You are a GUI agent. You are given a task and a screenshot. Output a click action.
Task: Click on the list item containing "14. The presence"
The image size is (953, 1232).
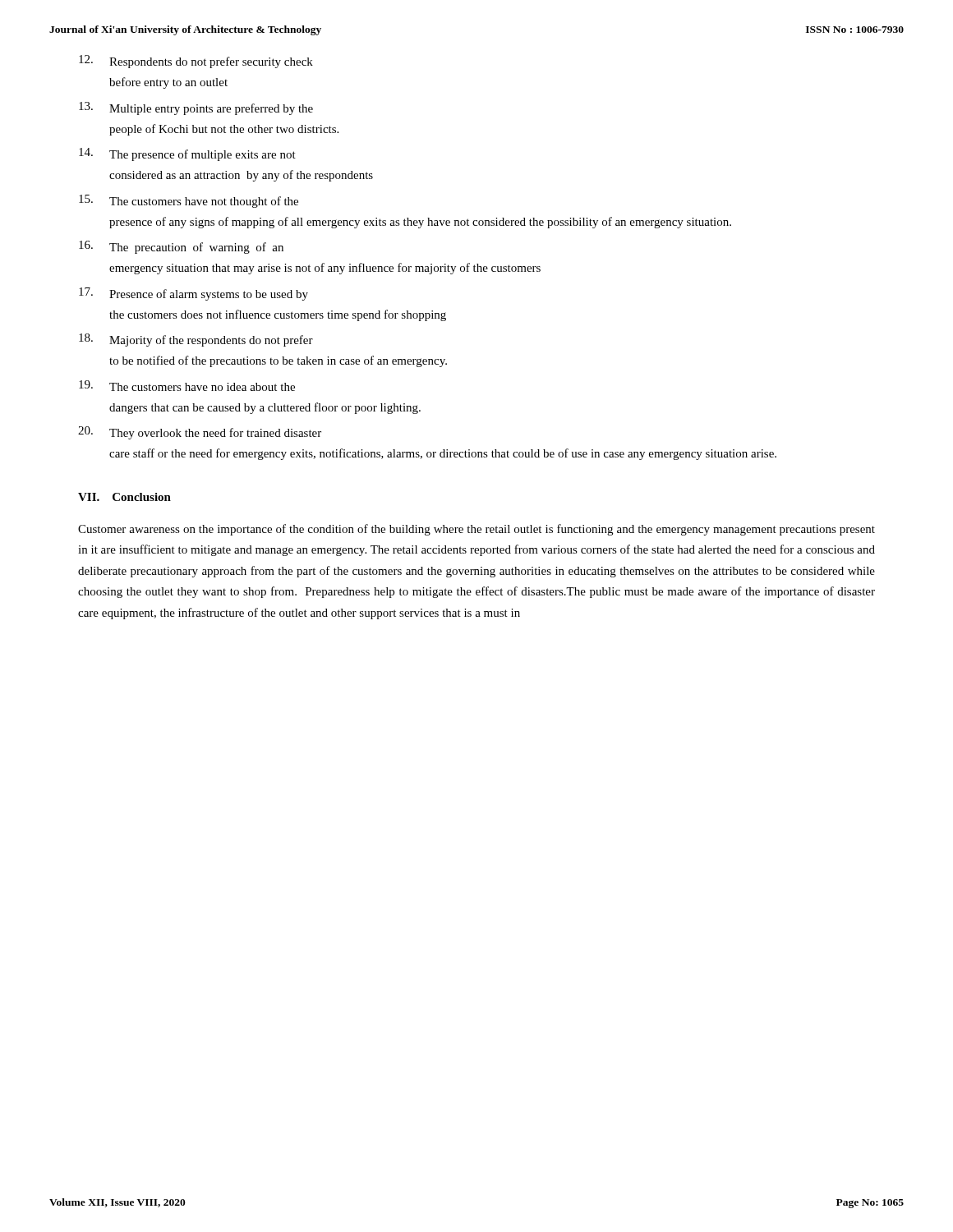(x=187, y=154)
